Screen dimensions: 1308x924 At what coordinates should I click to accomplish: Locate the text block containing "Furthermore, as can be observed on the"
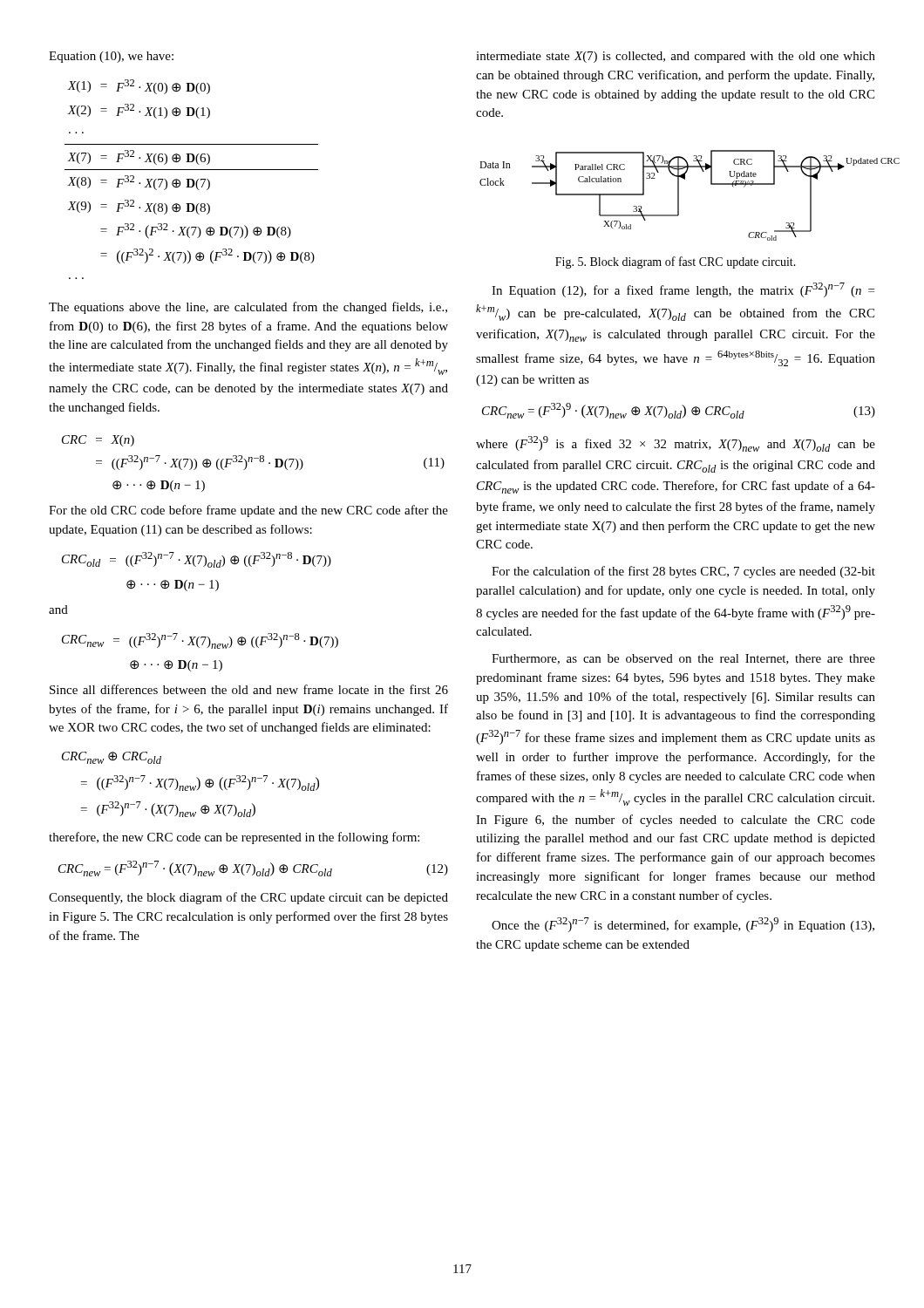click(676, 778)
